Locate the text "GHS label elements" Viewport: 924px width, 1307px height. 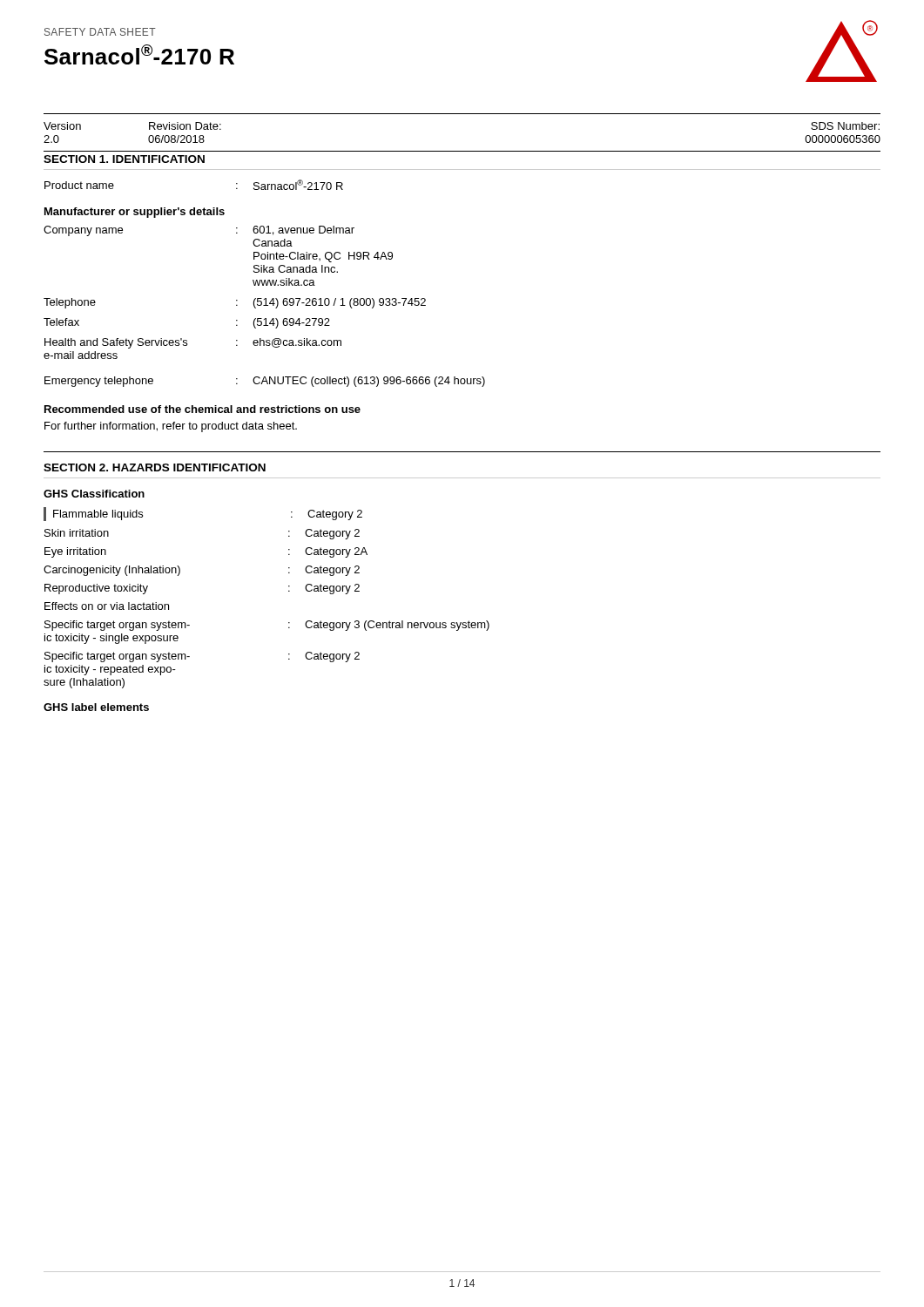pos(96,707)
